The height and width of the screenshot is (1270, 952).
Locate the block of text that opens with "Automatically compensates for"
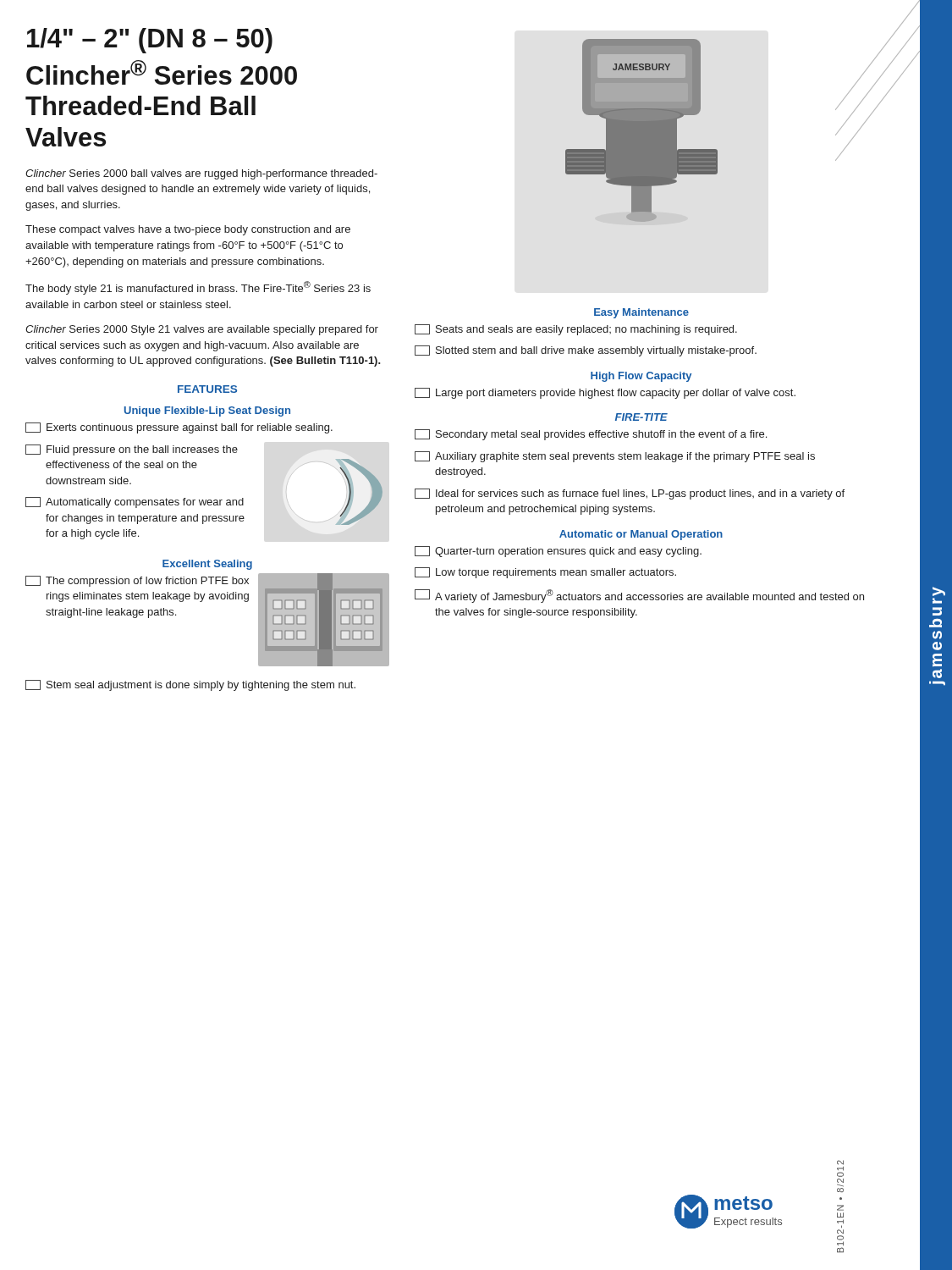pos(140,518)
